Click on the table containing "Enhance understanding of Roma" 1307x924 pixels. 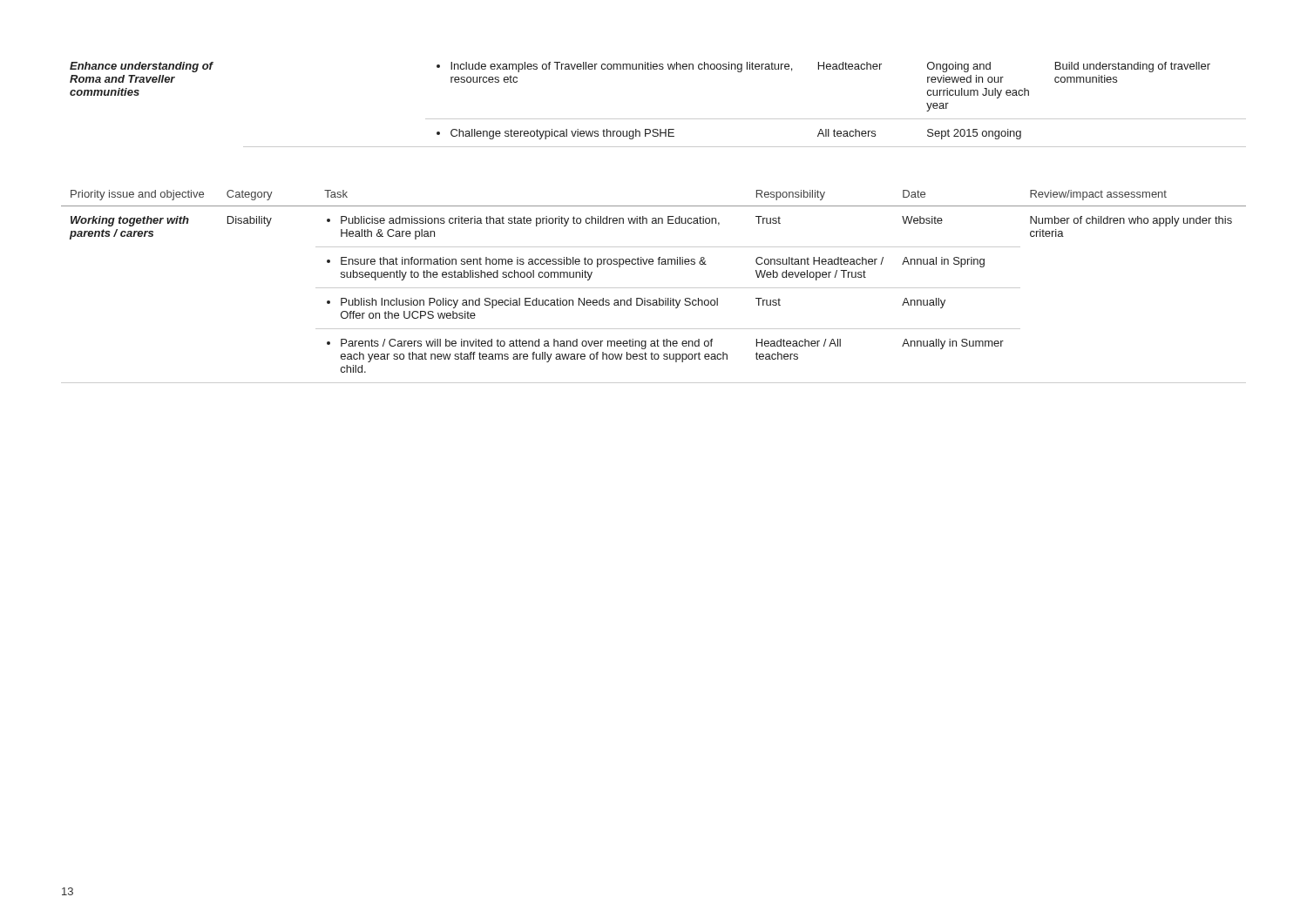pyautogui.click(x=654, y=100)
